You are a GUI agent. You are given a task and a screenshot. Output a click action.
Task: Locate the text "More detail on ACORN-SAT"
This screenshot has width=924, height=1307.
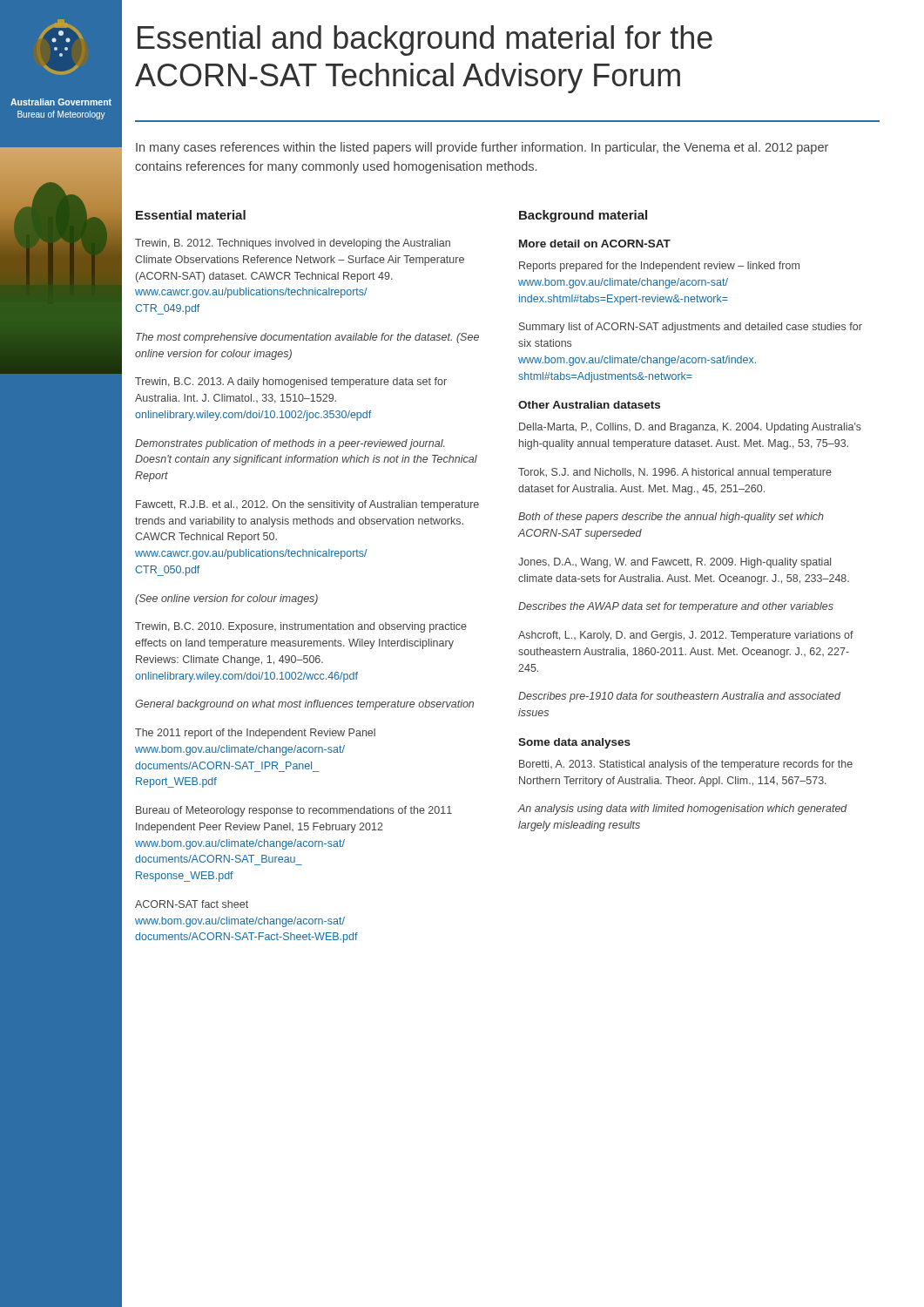coord(594,243)
